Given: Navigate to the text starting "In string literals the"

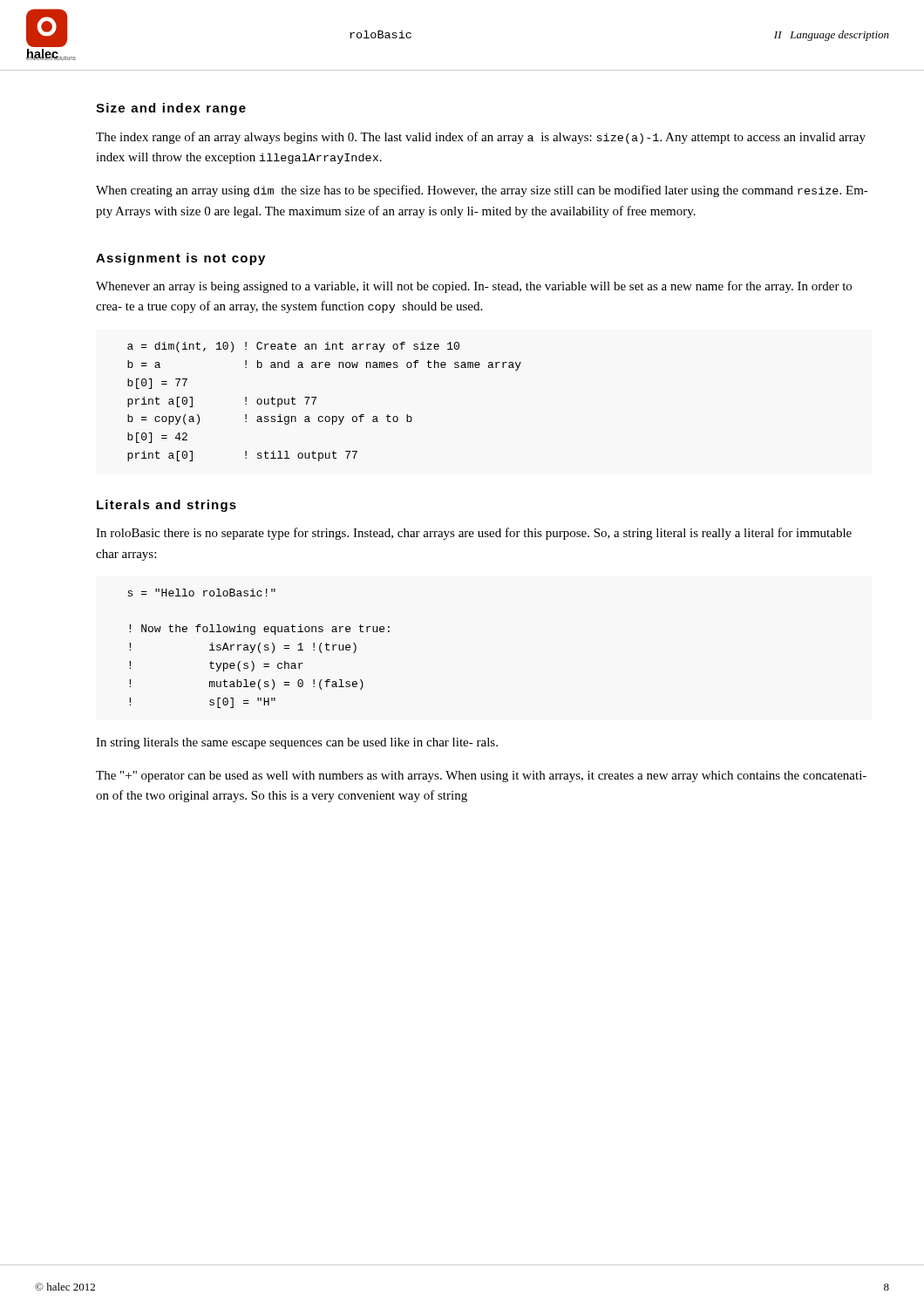Looking at the screenshot, I should pyautogui.click(x=297, y=742).
